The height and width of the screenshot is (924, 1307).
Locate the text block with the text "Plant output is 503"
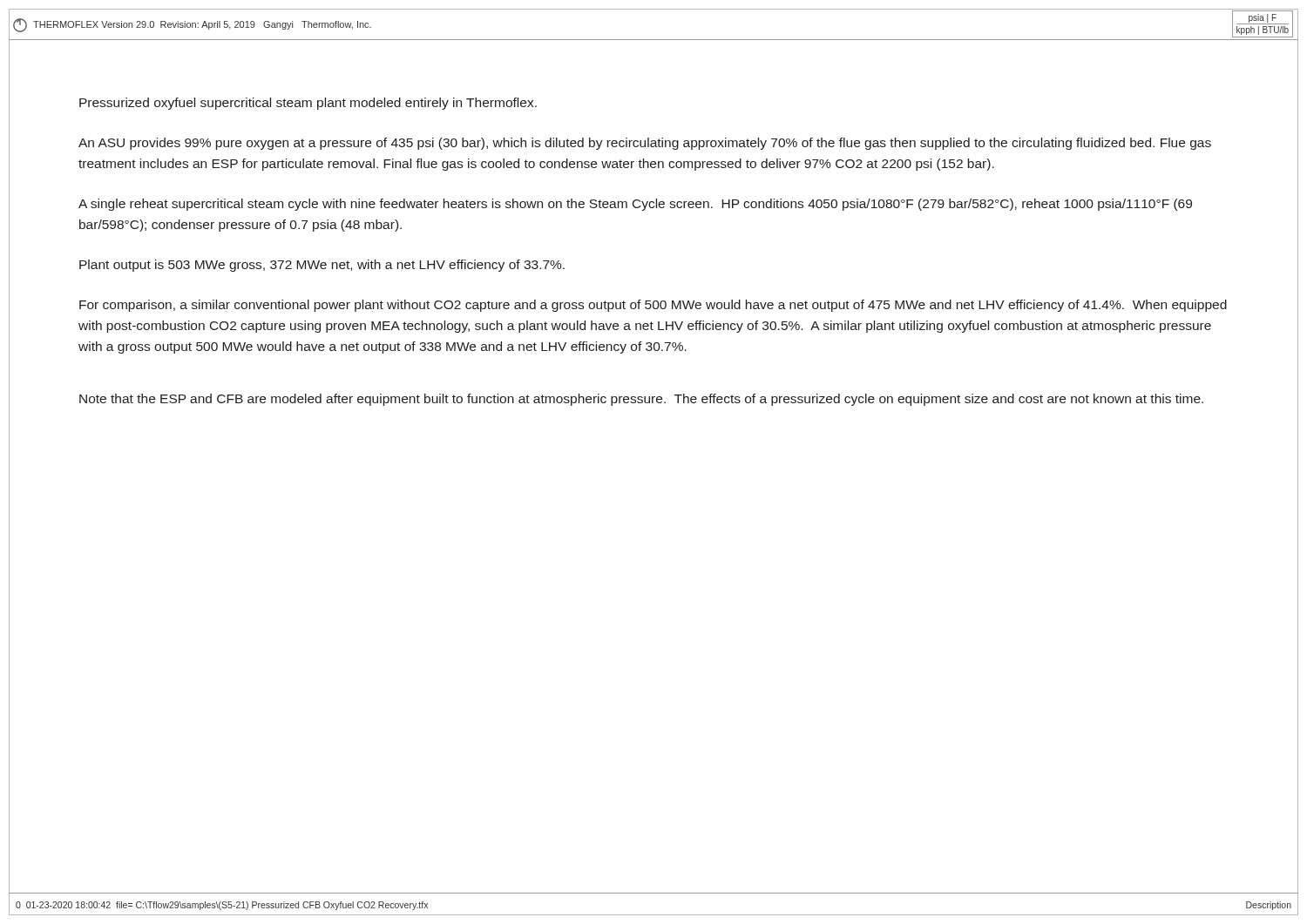pos(322,264)
